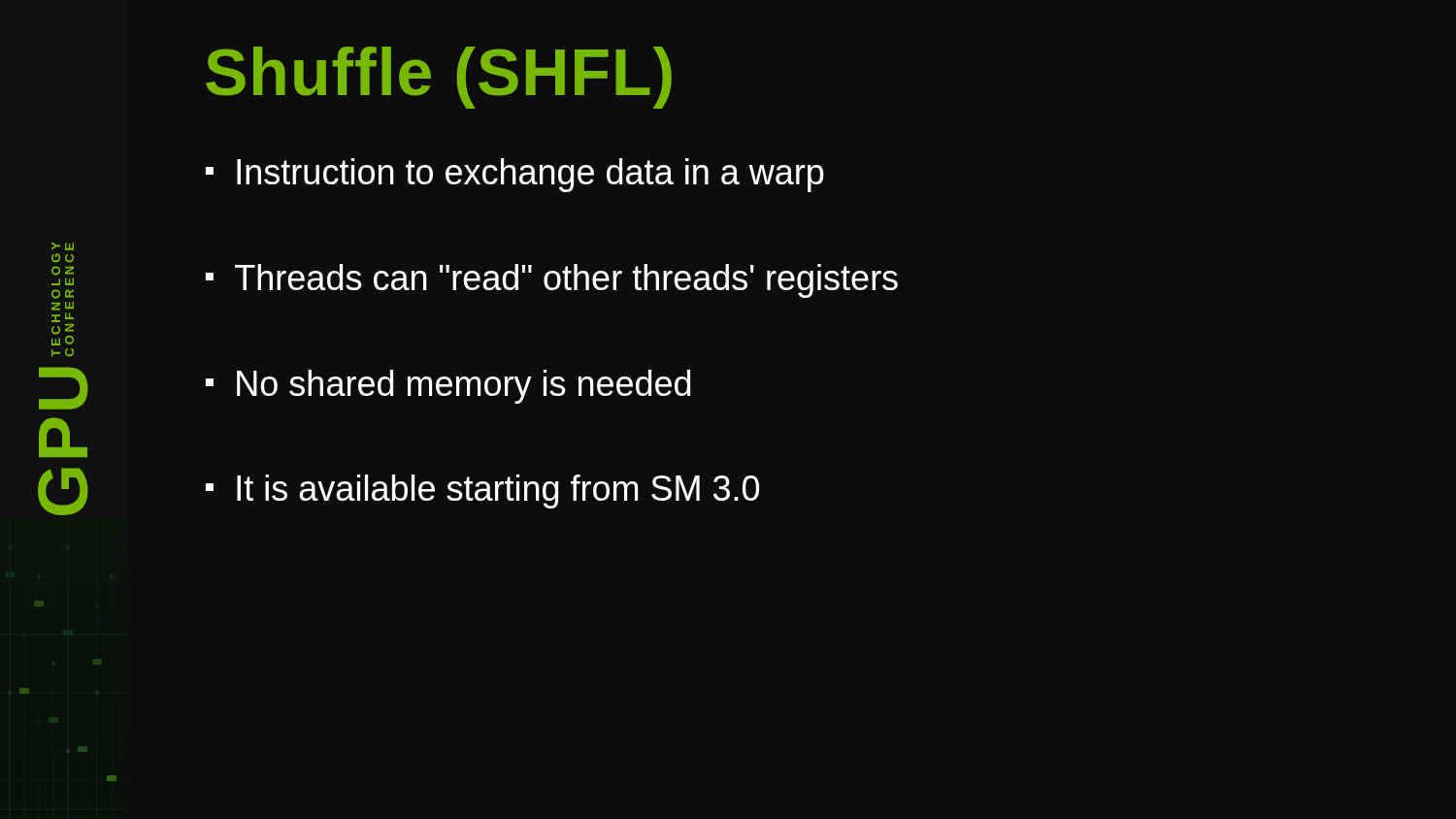1456x819 pixels.
Task: Locate the text starting "▪ No shared memory"
Action: point(448,384)
